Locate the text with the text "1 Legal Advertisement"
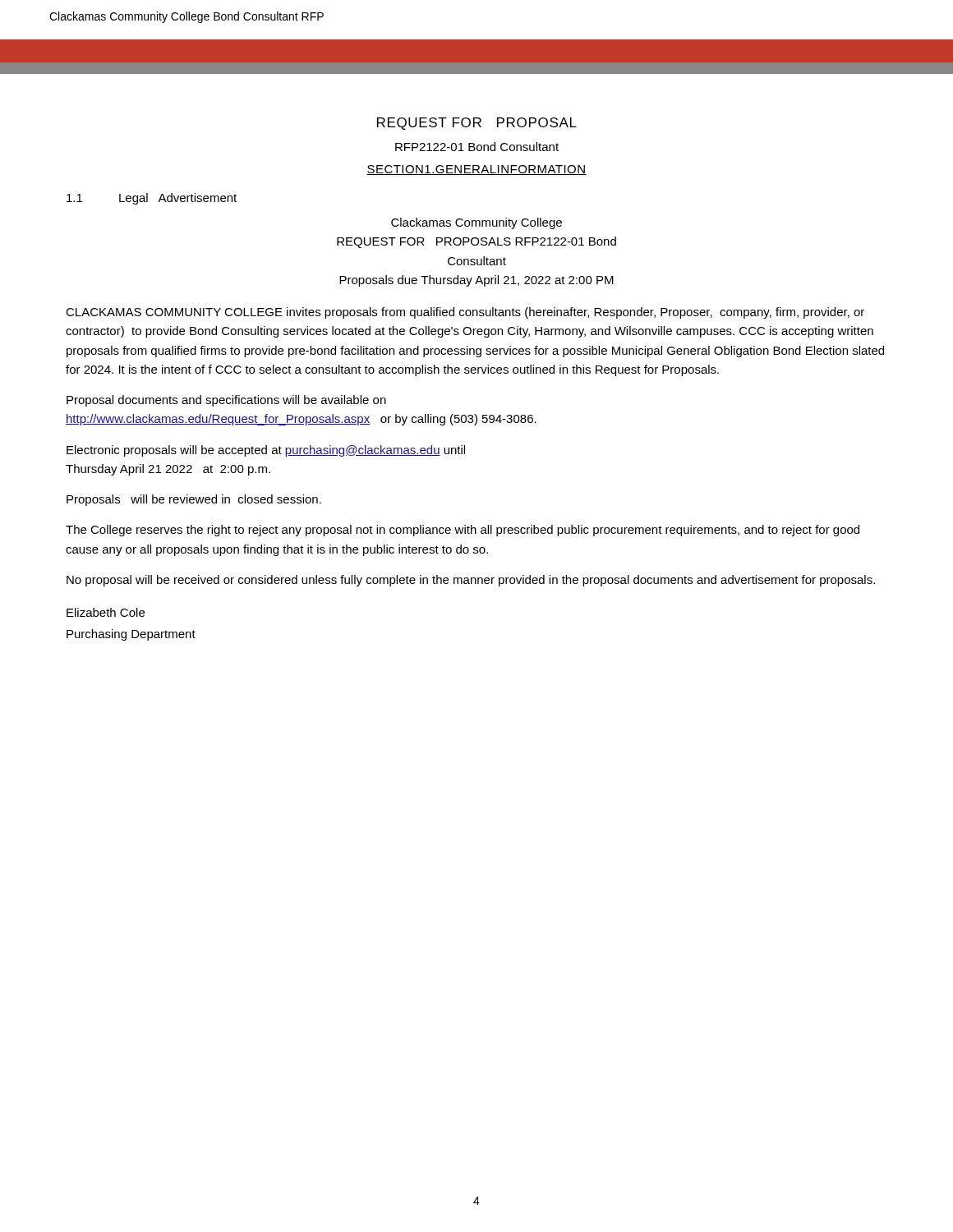The width and height of the screenshot is (953, 1232). pos(151,198)
